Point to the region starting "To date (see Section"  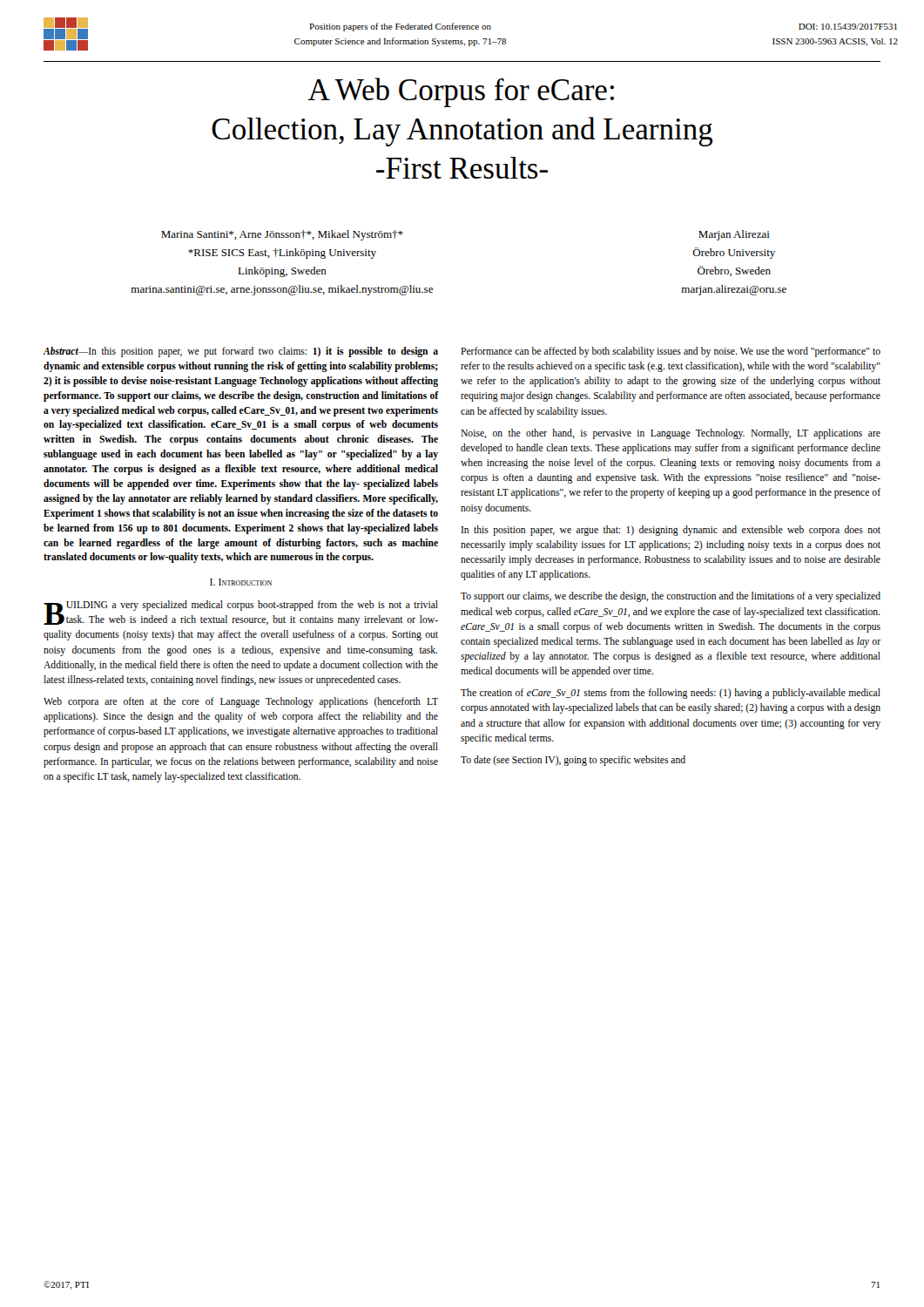(573, 760)
